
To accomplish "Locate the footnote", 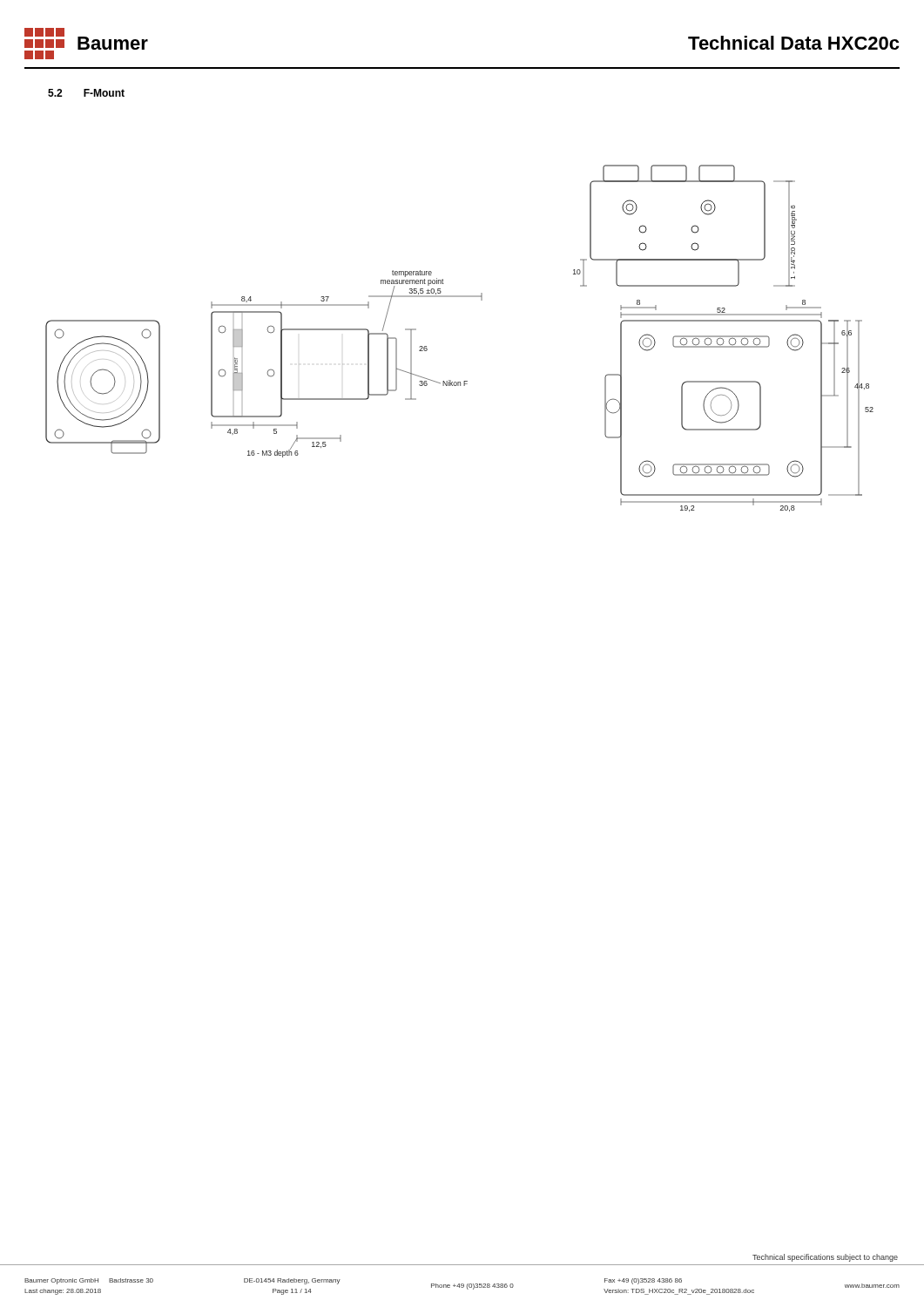I will click(x=825, y=1257).
